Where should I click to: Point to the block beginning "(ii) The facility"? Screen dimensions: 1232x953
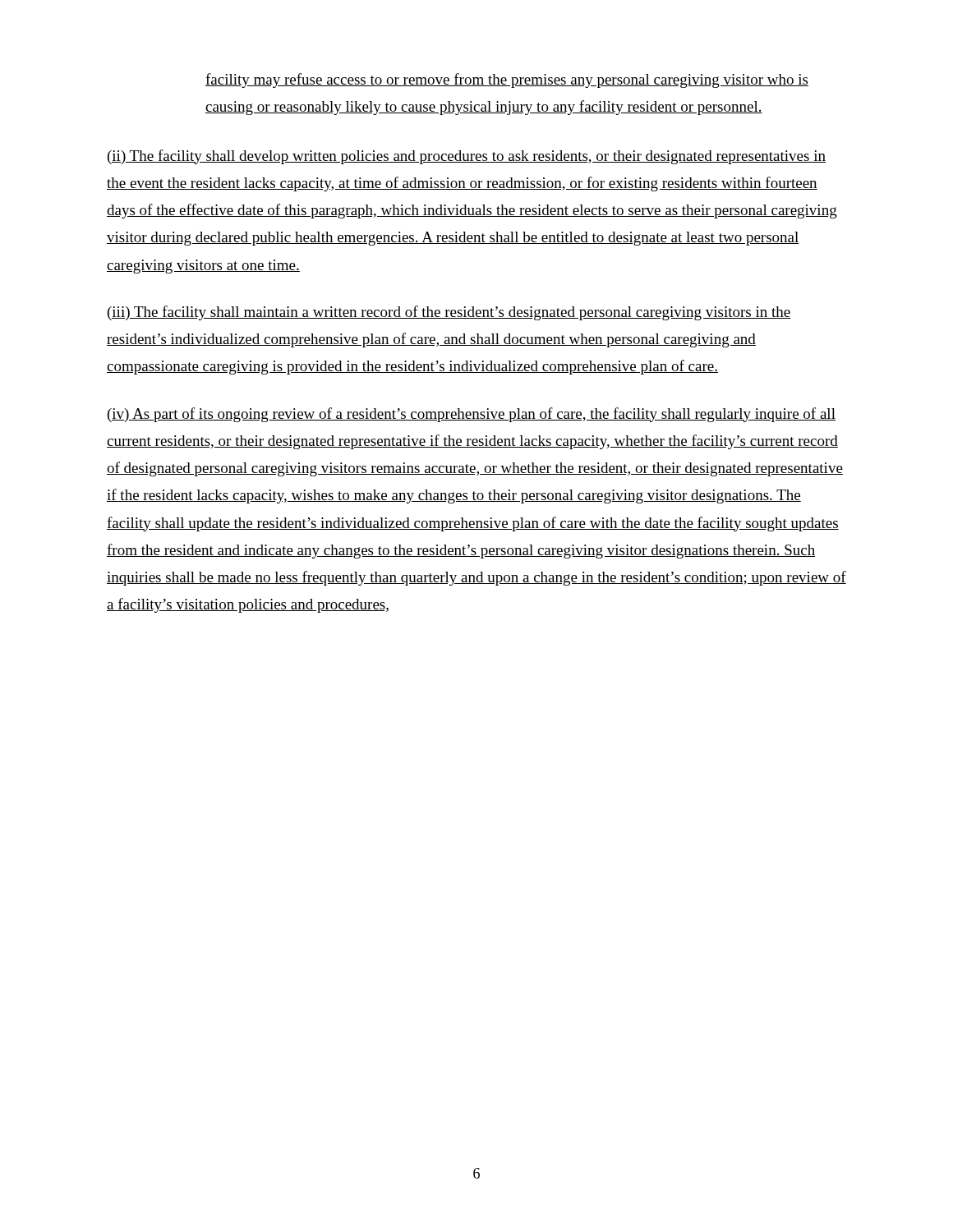(472, 210)
